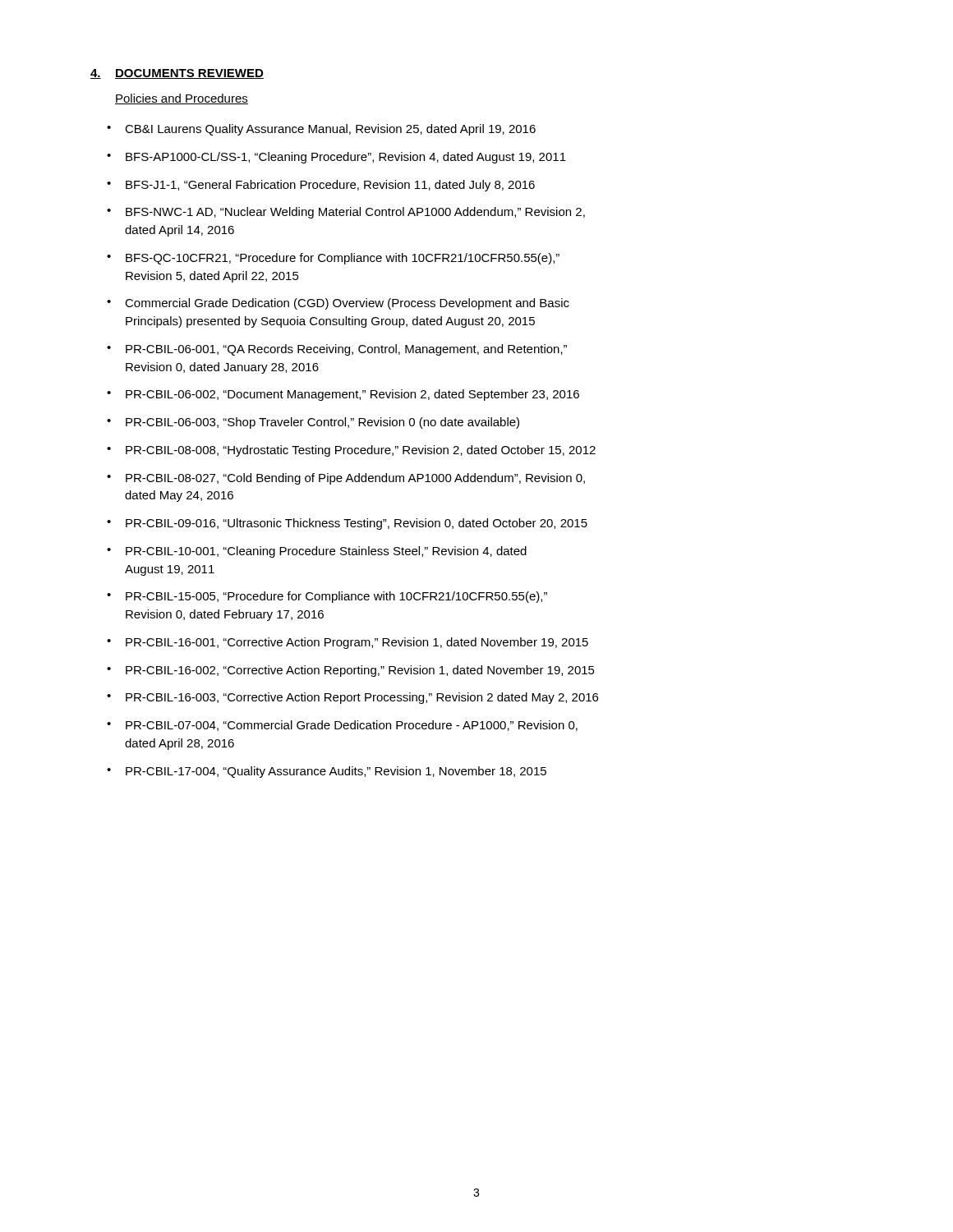Locate the list item containing "• BFS-AP1000-CL/SS-1, “Cleaning"
The height and width of the screenshot is (1232, 953).
coord(336,157)
